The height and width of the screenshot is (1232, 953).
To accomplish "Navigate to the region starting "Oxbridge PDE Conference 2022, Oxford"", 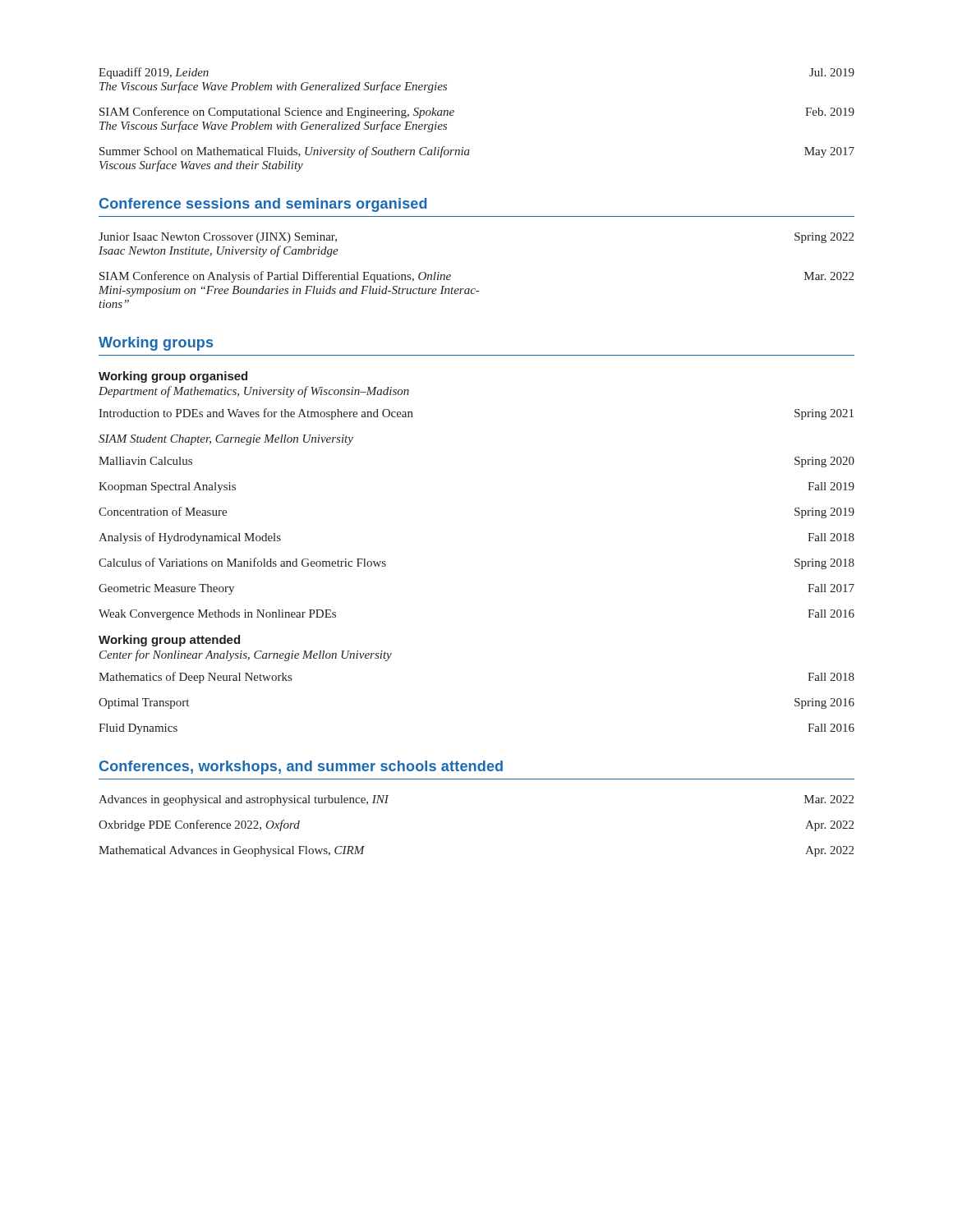I will (200, 825).
